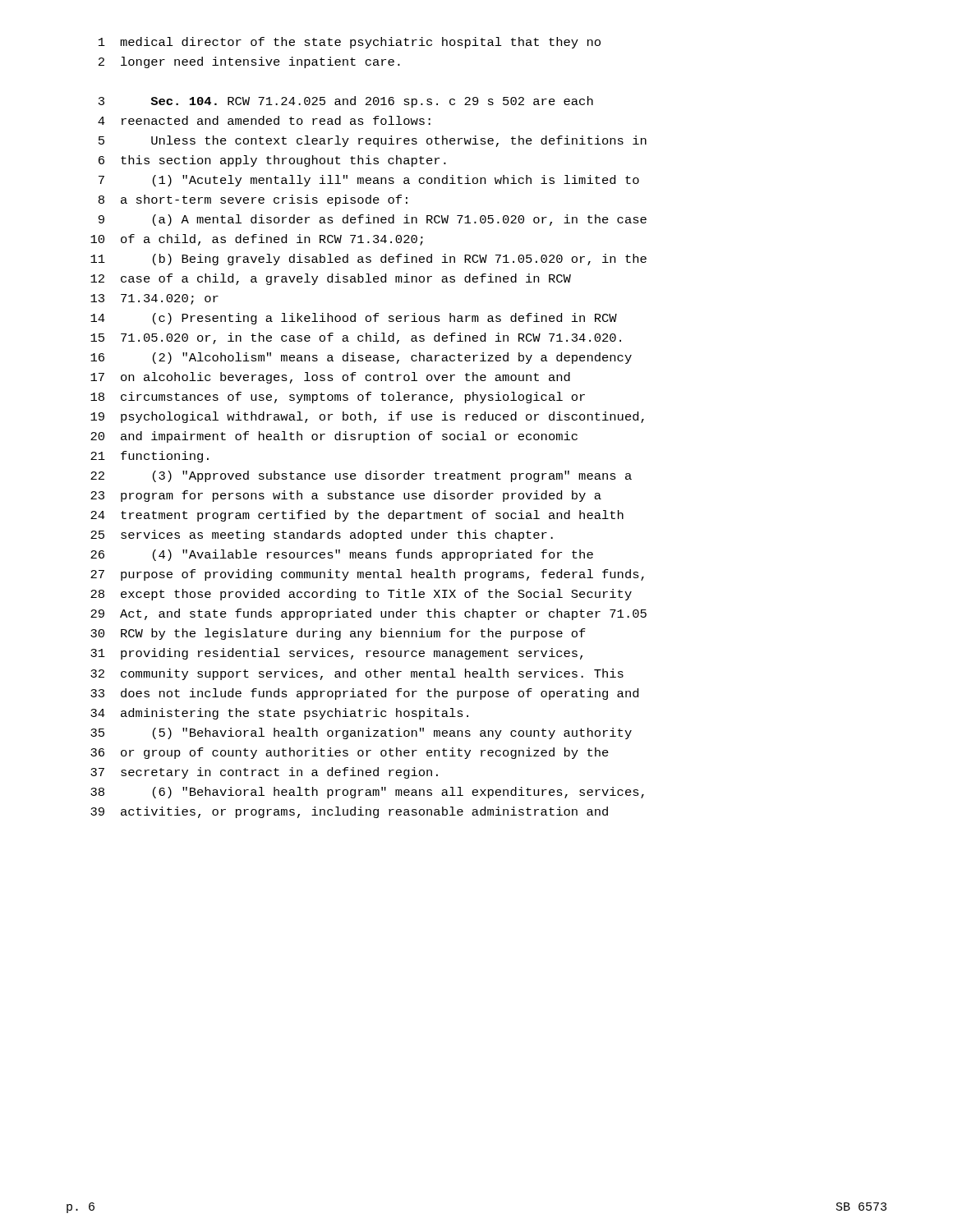Locate the region starting "15 71.05.020 or, in the case of a"
Image resolution: width=953 pixels, height=1232 pixels.
476,339
